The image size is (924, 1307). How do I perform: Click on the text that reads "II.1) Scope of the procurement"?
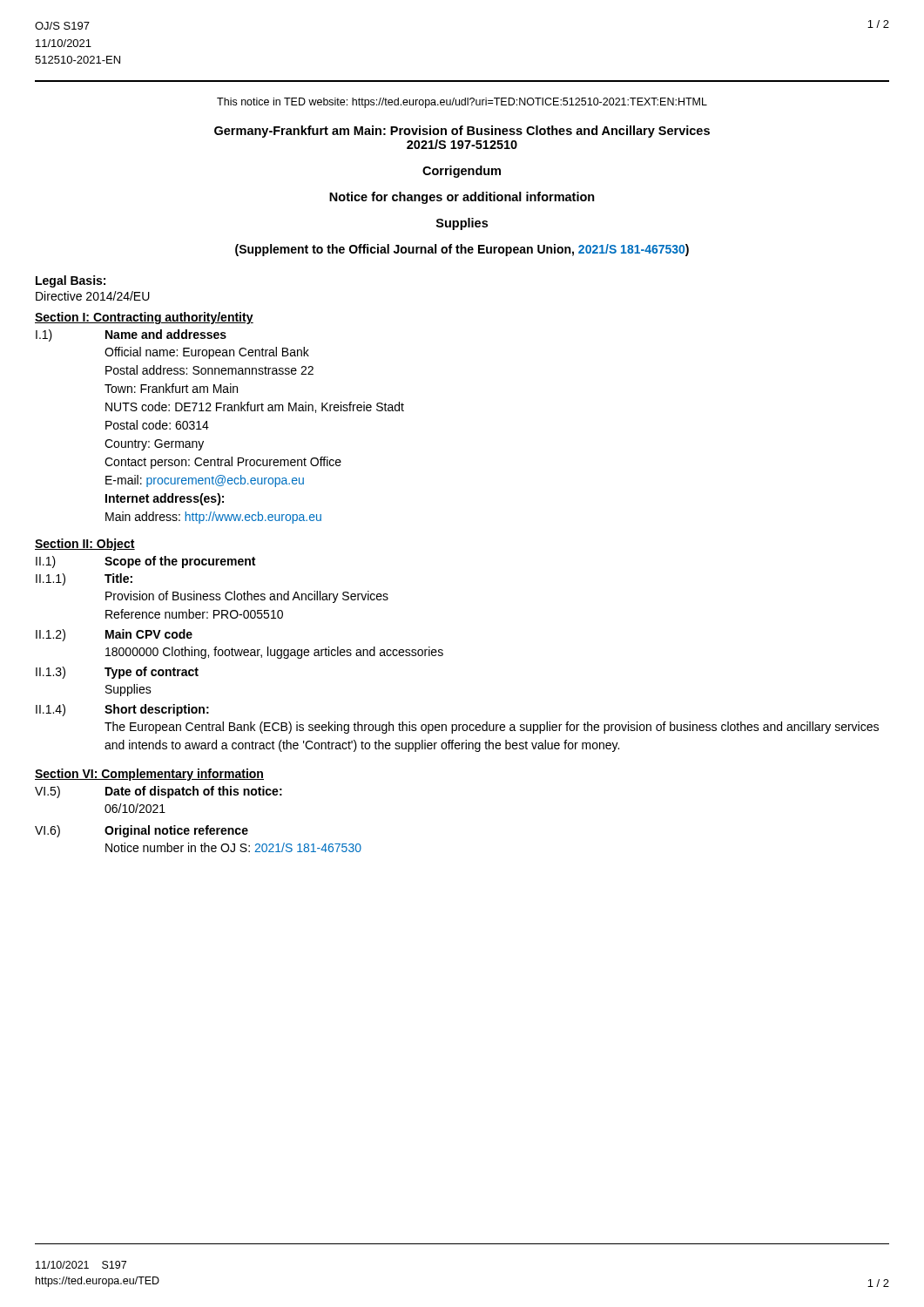coord(145,562)
